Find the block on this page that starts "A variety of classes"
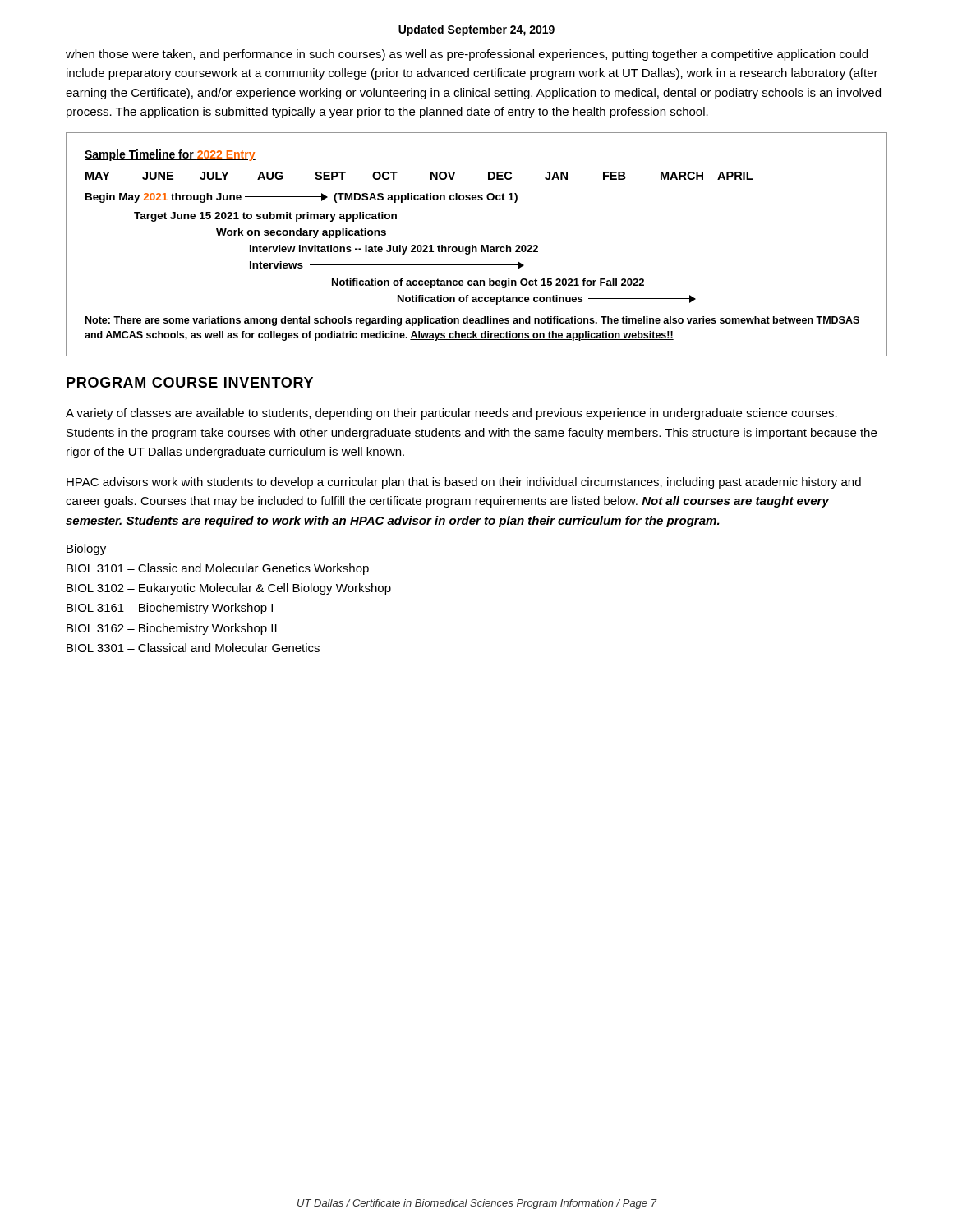953x1232 pixels. pyautogui.click(x=471, y=432)
